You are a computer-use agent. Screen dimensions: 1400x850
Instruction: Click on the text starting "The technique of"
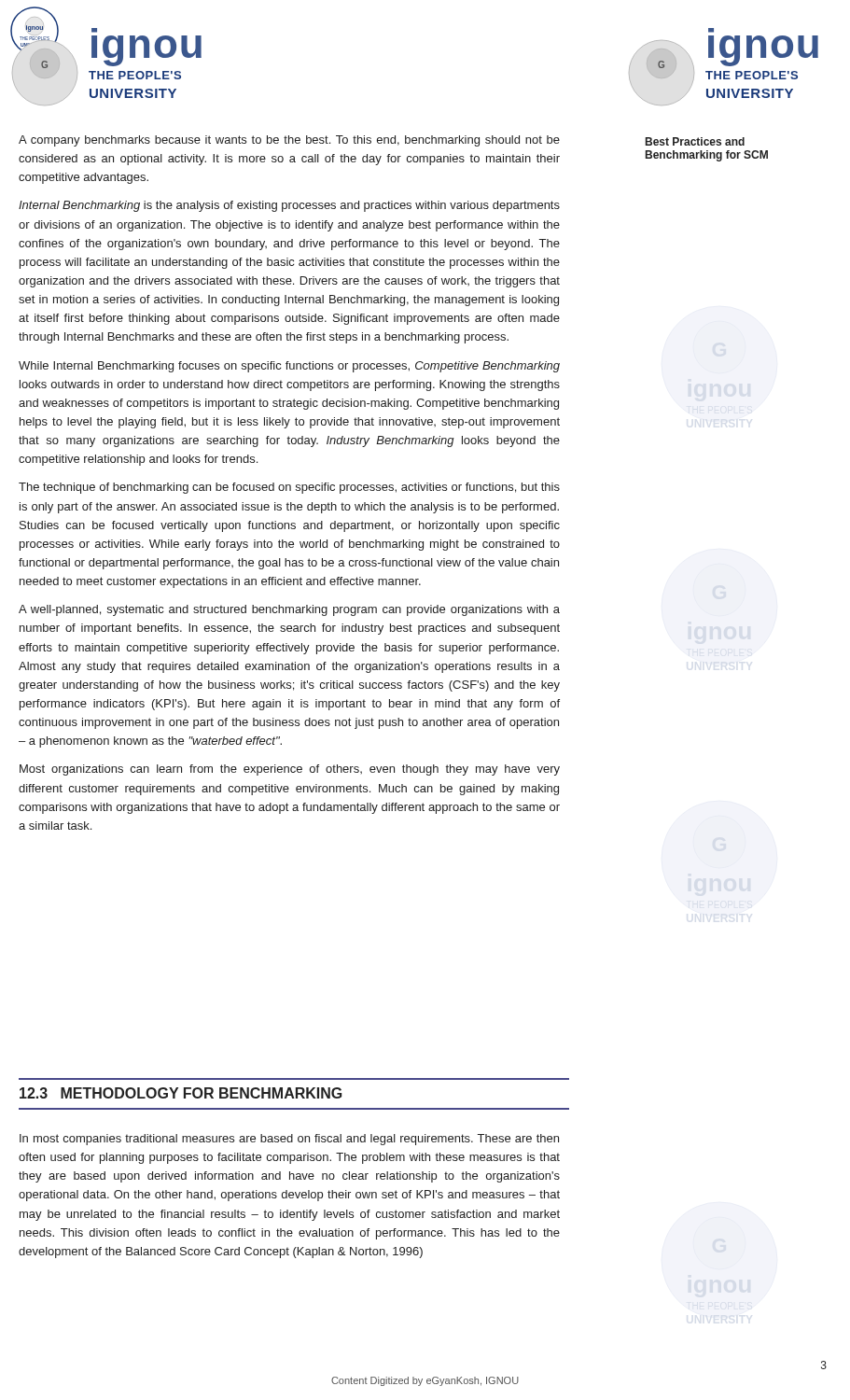point(289,535)
